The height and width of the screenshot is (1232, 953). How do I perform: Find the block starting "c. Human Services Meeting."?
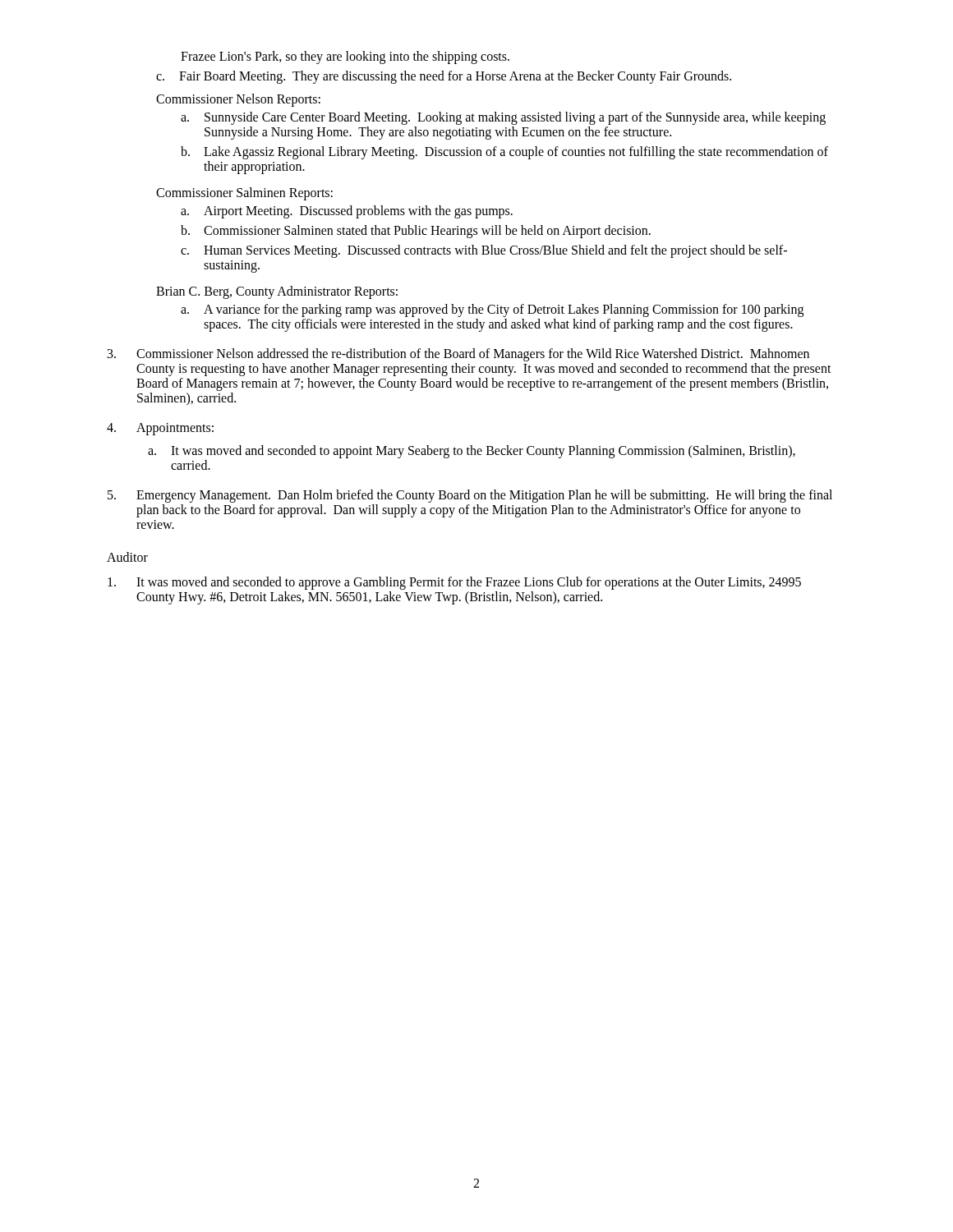pos(509,258)
